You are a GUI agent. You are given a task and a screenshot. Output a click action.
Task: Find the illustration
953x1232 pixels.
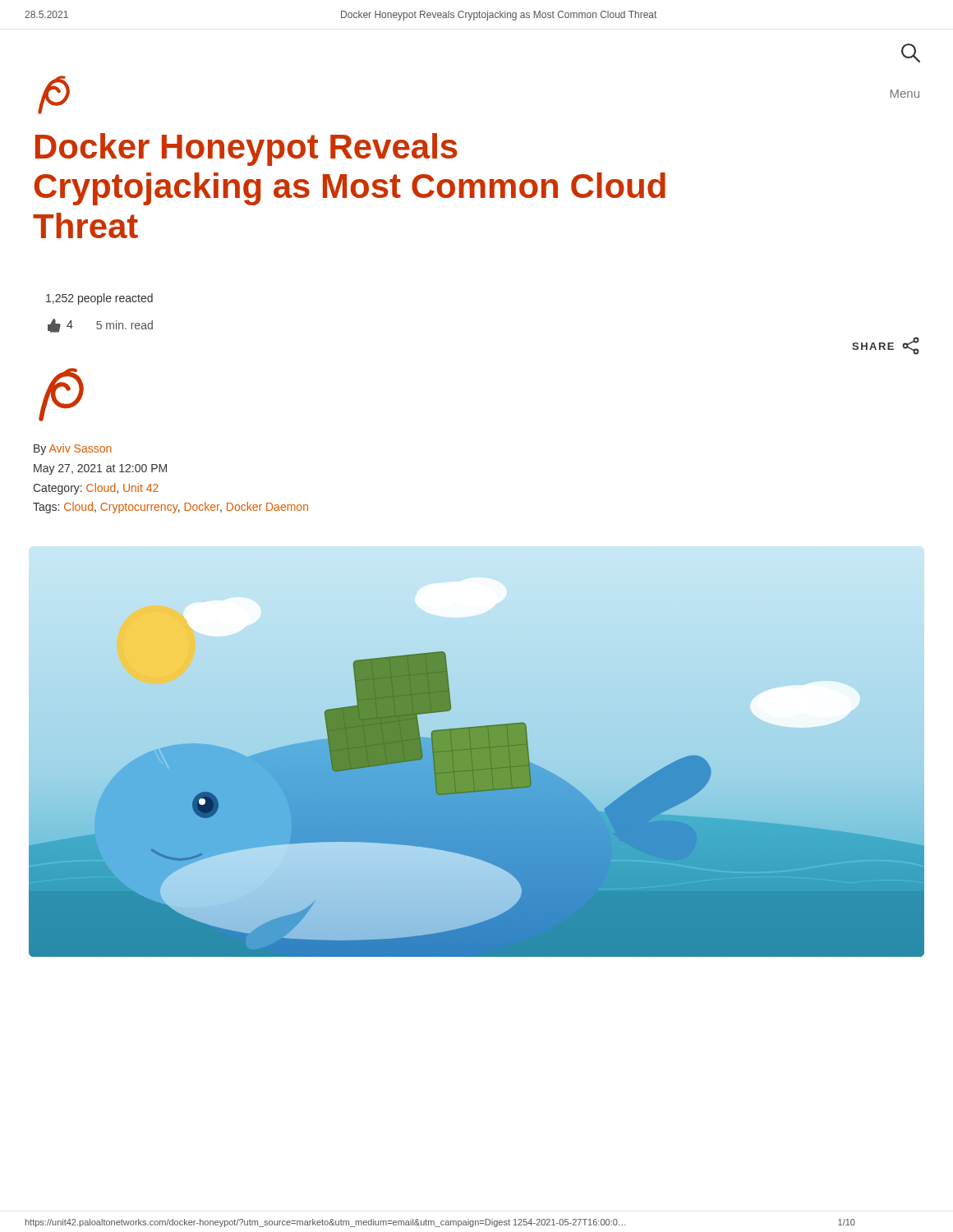click(x=476, y=752)
